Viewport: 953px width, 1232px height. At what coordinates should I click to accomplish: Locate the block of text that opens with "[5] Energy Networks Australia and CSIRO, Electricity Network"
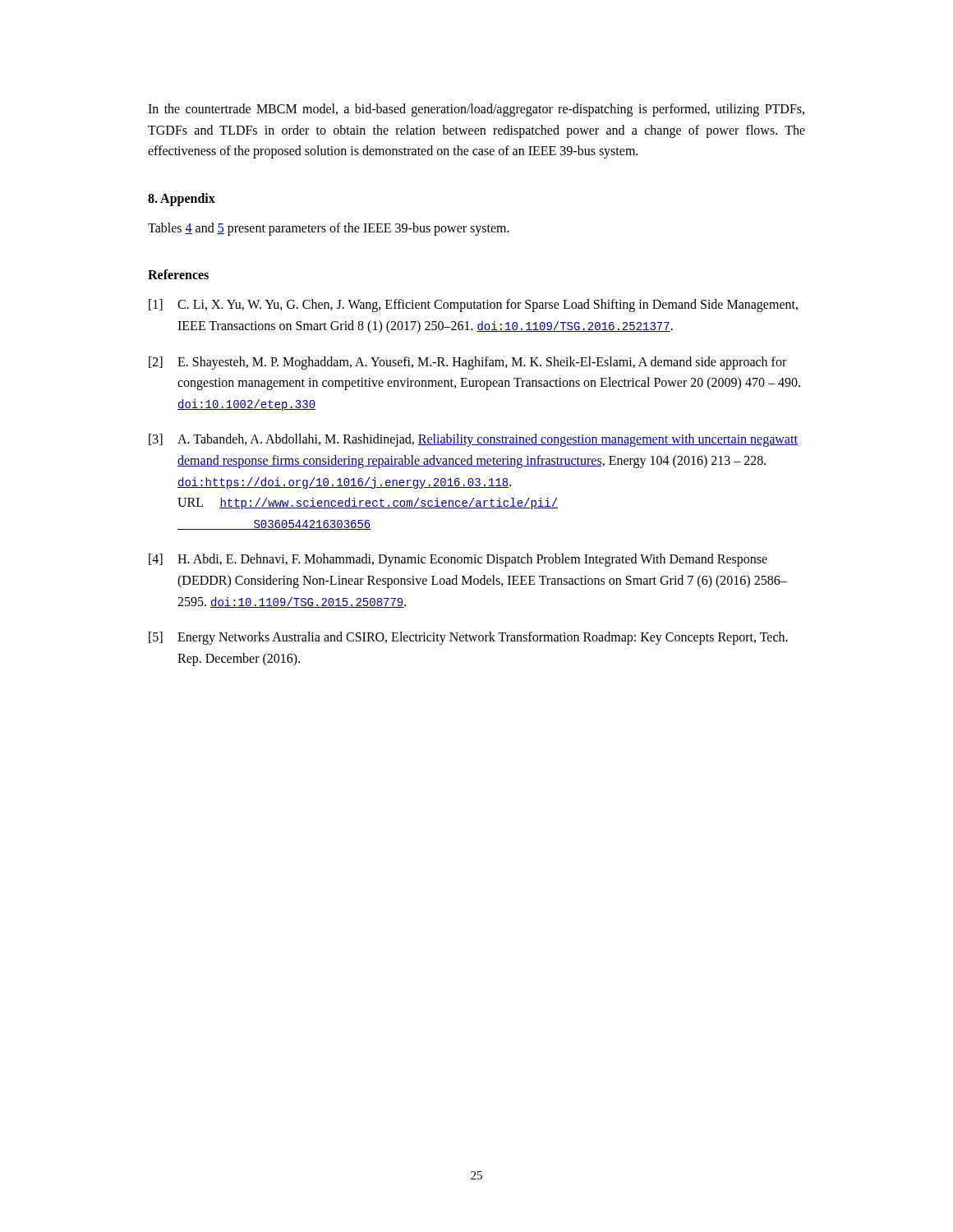pos(476,648)
